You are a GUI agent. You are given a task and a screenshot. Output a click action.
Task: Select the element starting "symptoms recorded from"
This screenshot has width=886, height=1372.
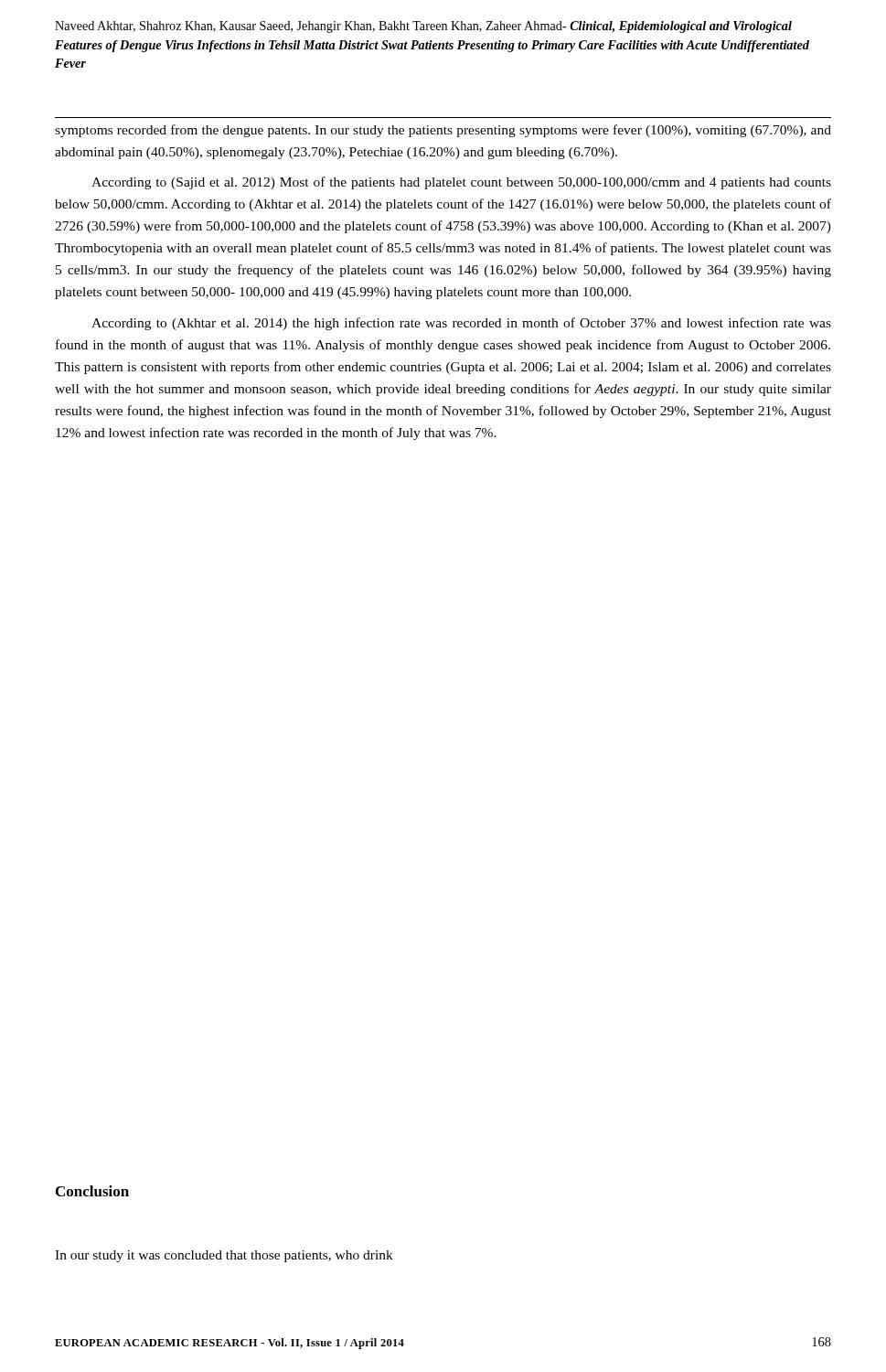click(x=443, y=281)
